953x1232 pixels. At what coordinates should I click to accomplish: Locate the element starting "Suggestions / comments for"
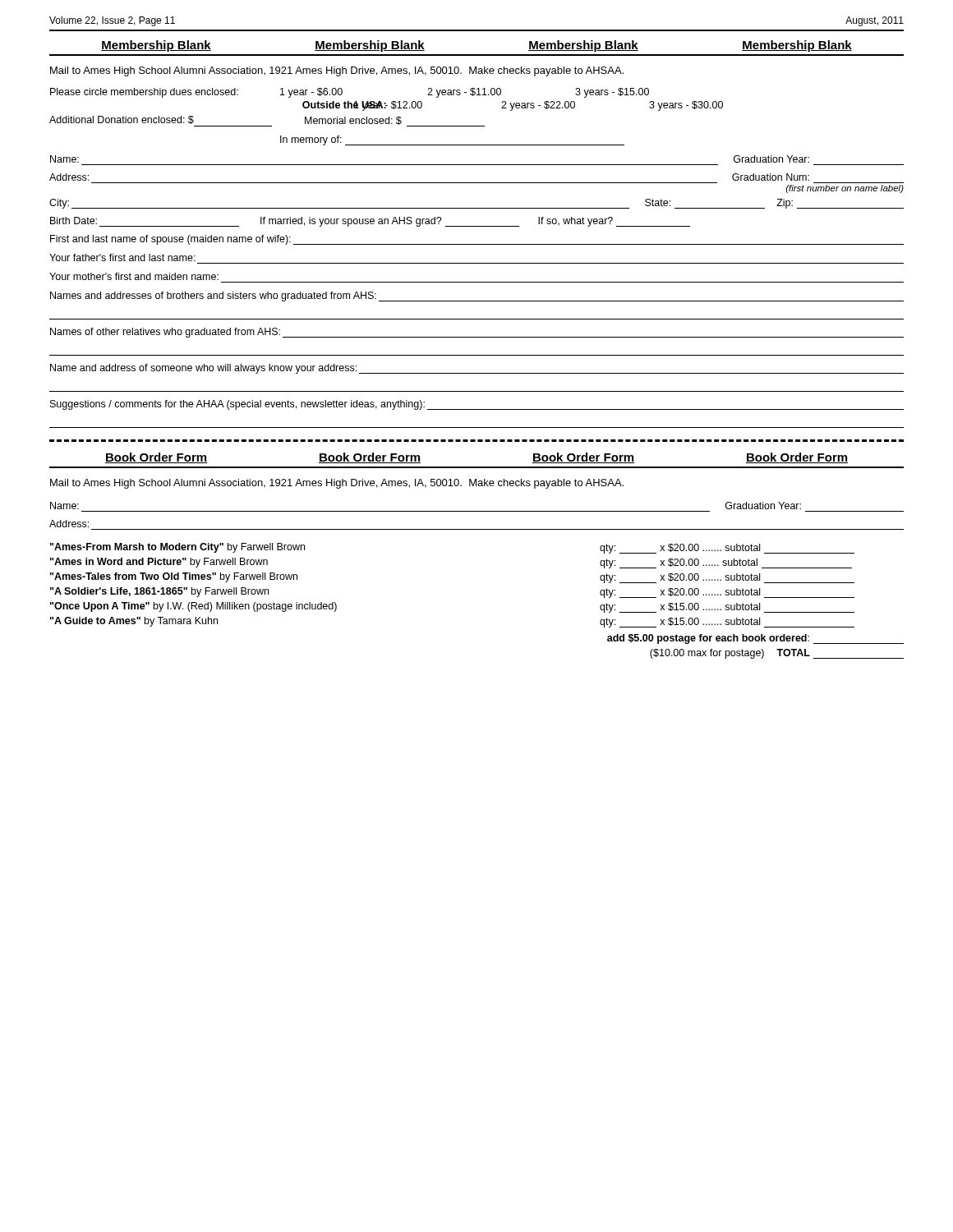click(476, 412)
